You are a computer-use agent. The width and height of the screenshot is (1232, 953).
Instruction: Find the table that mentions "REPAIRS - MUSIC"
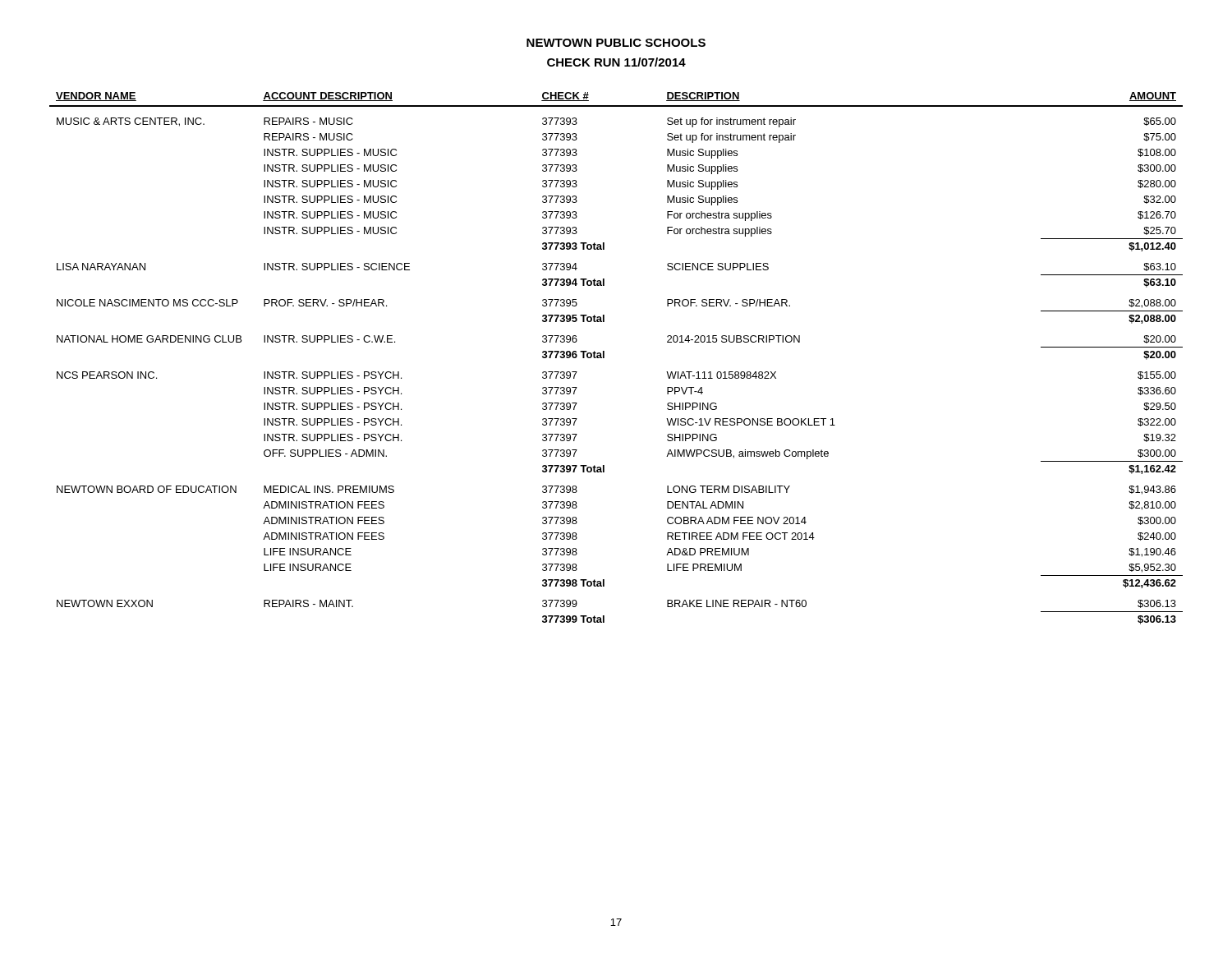(616, 358)
